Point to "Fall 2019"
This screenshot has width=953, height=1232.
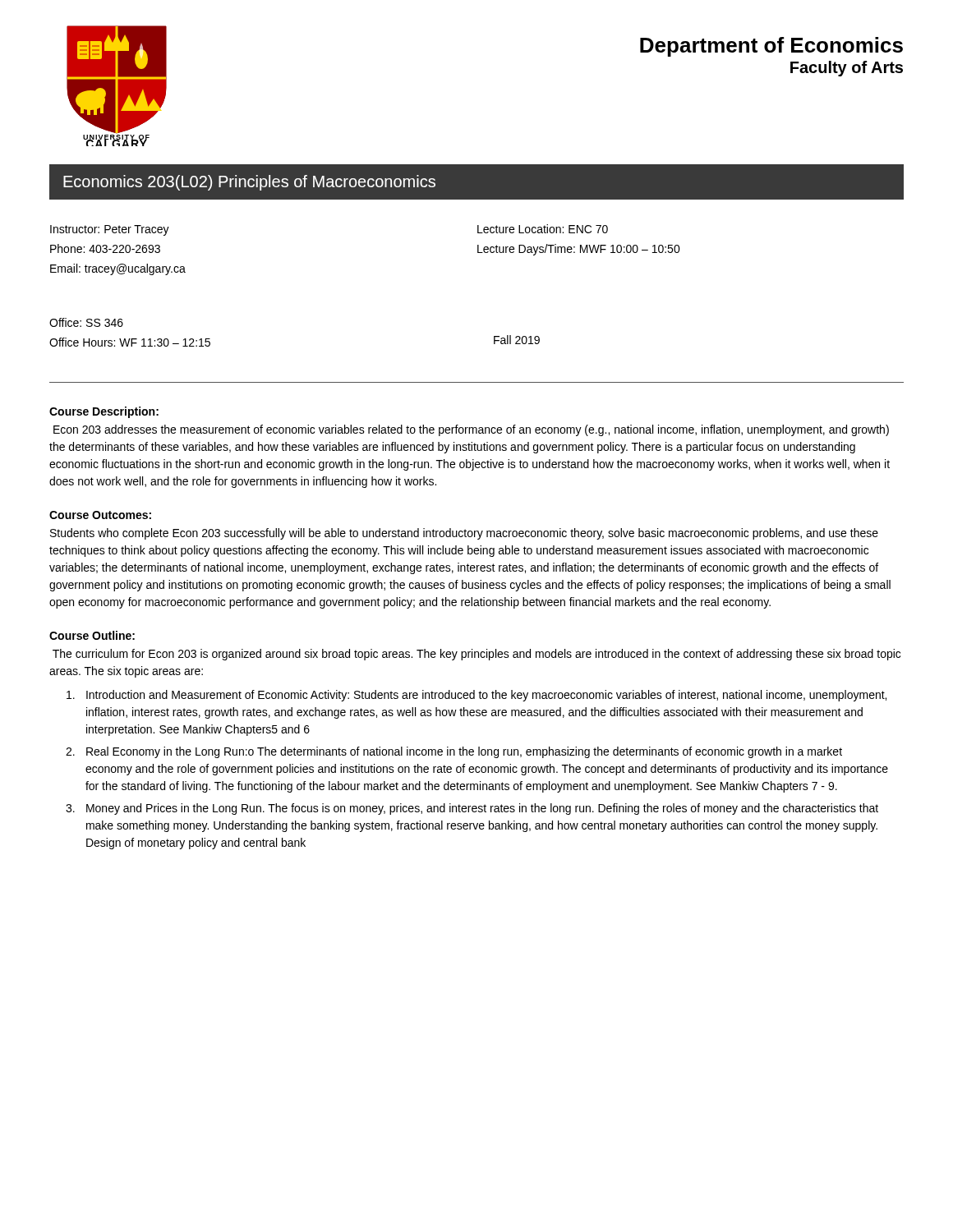click(517, 340)
